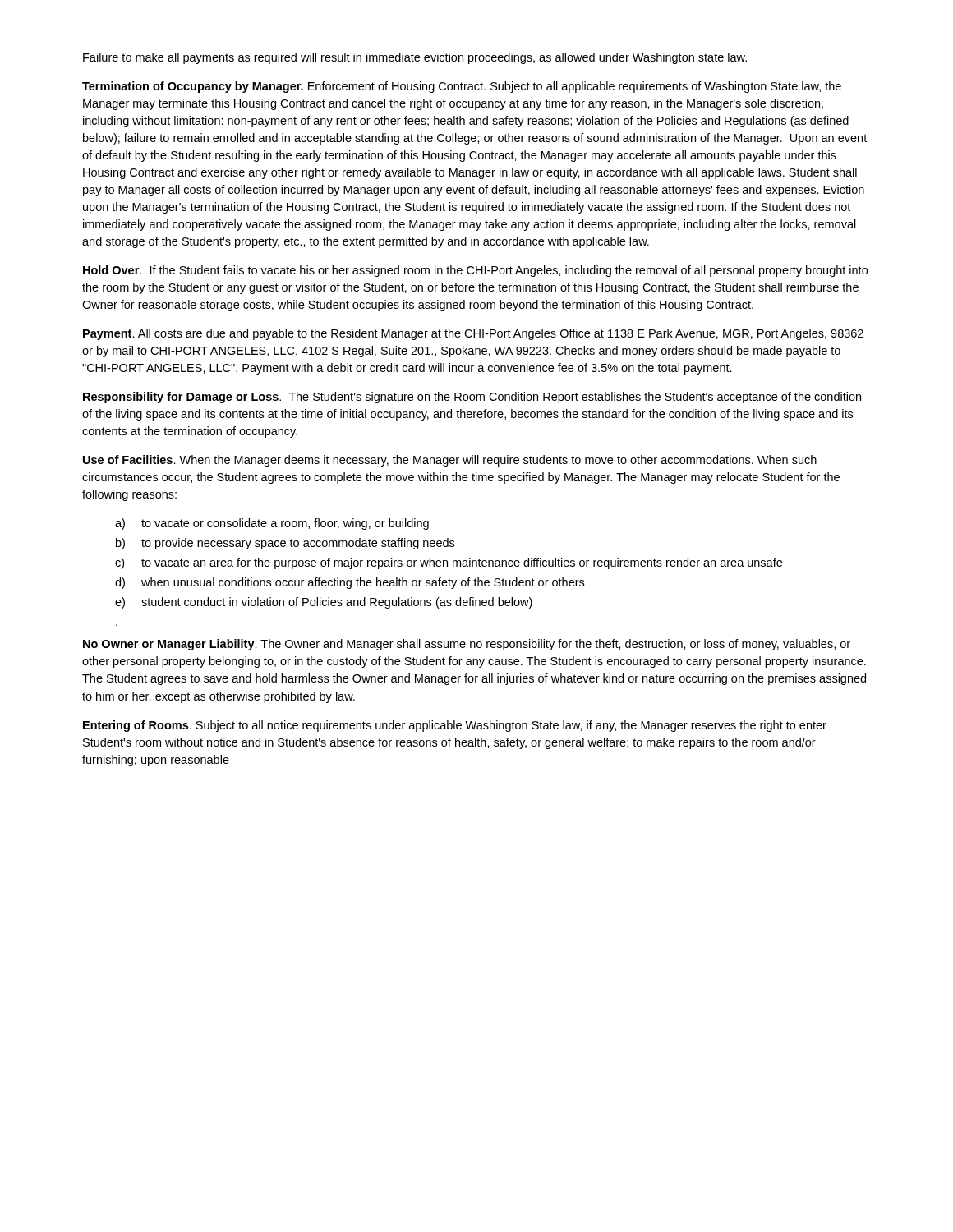Find the text starting "Use of Facilities. When"
953x1232 pixels.
(x=461, y=477)
